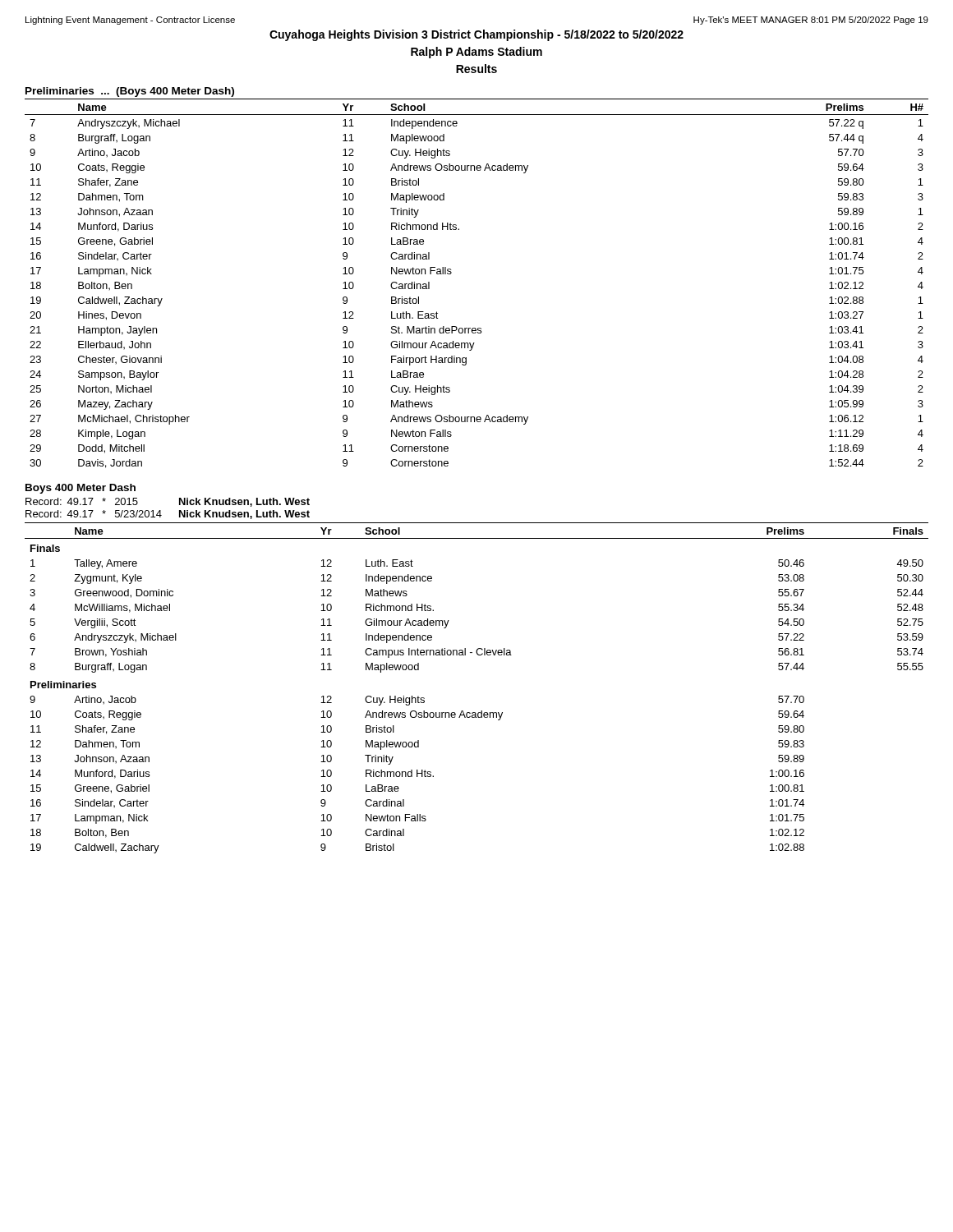
Task: Locate the title containing "Cuyahoga Heights Division 3 District Championship - 5/18/2022"
Action: click(x=476, y=52)
